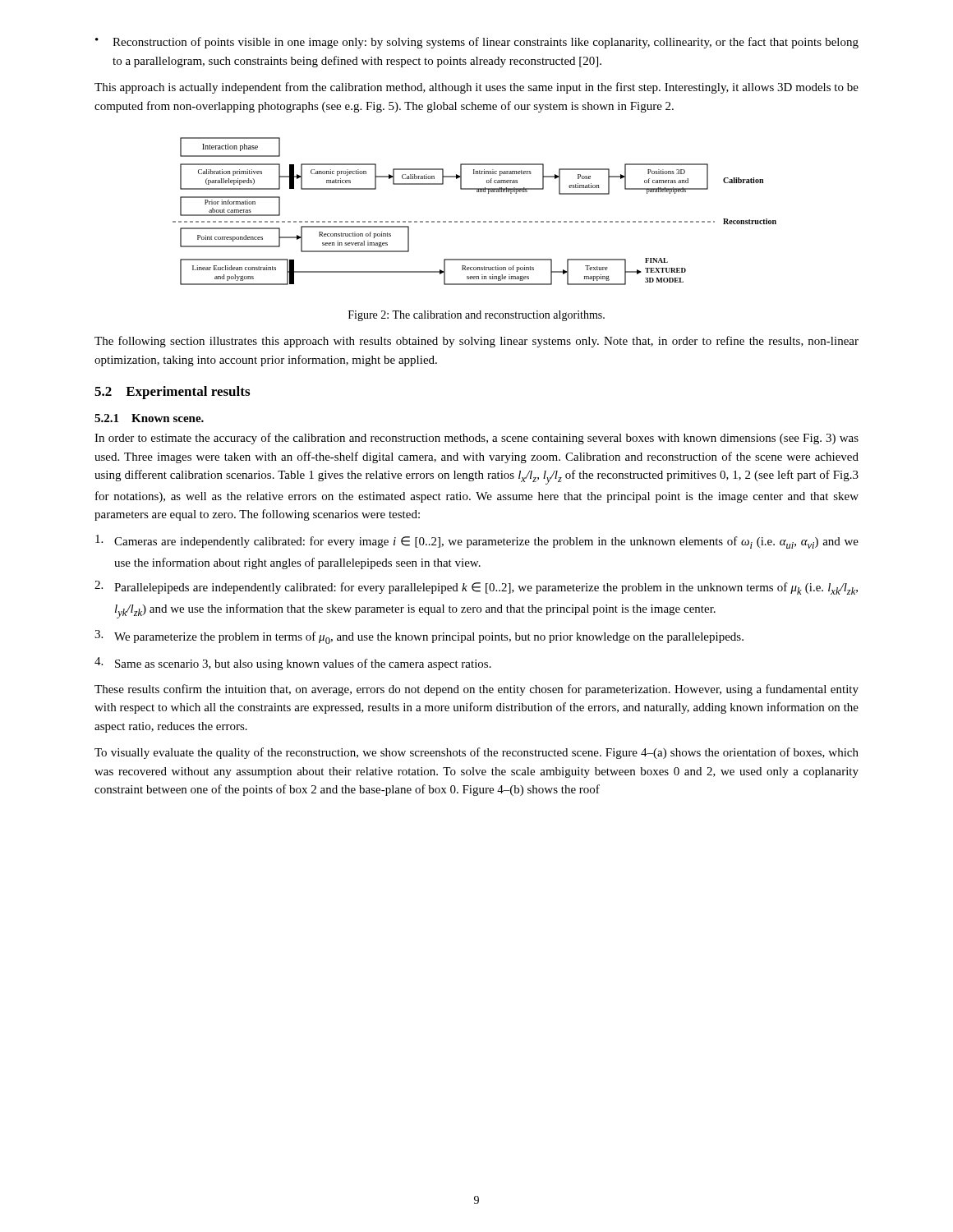Find the passage starting "4. Same as scenario 3, but also using"
The image size is (953, 1232).
(x=476, y=664)
